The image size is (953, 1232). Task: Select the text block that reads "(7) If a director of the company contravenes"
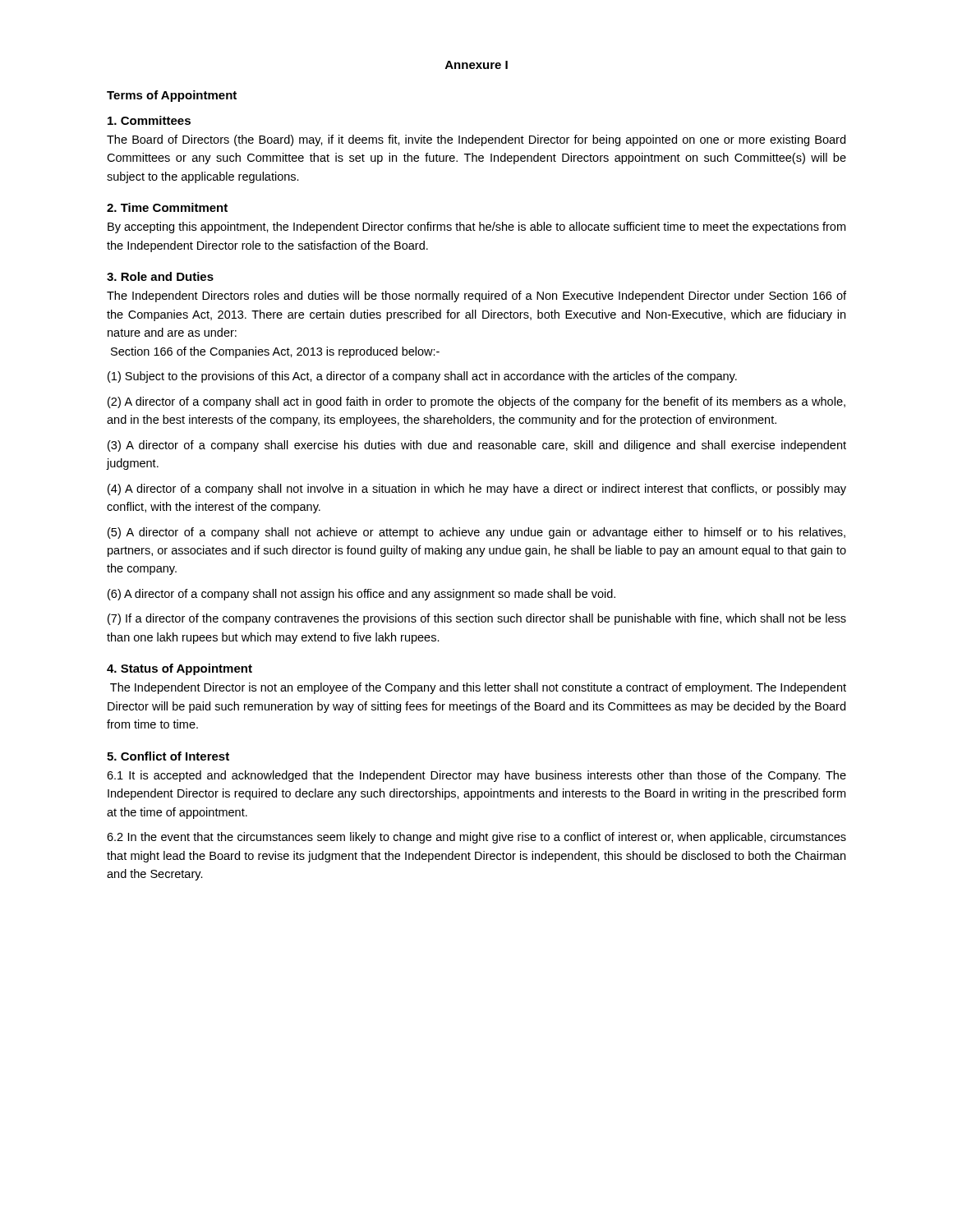coord(476,628)
